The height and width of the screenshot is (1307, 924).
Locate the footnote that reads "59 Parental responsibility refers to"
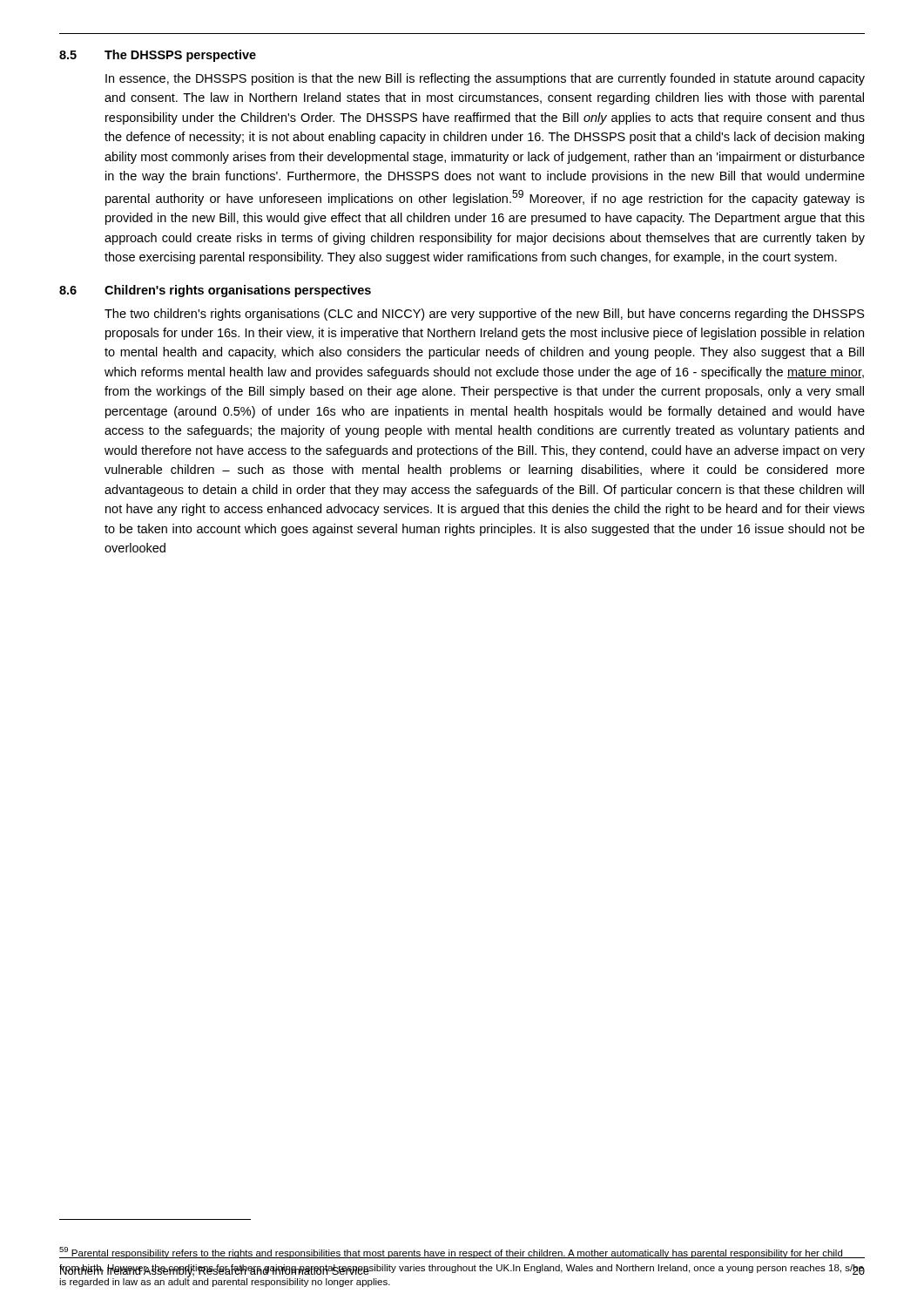(x=462, y=1266)
